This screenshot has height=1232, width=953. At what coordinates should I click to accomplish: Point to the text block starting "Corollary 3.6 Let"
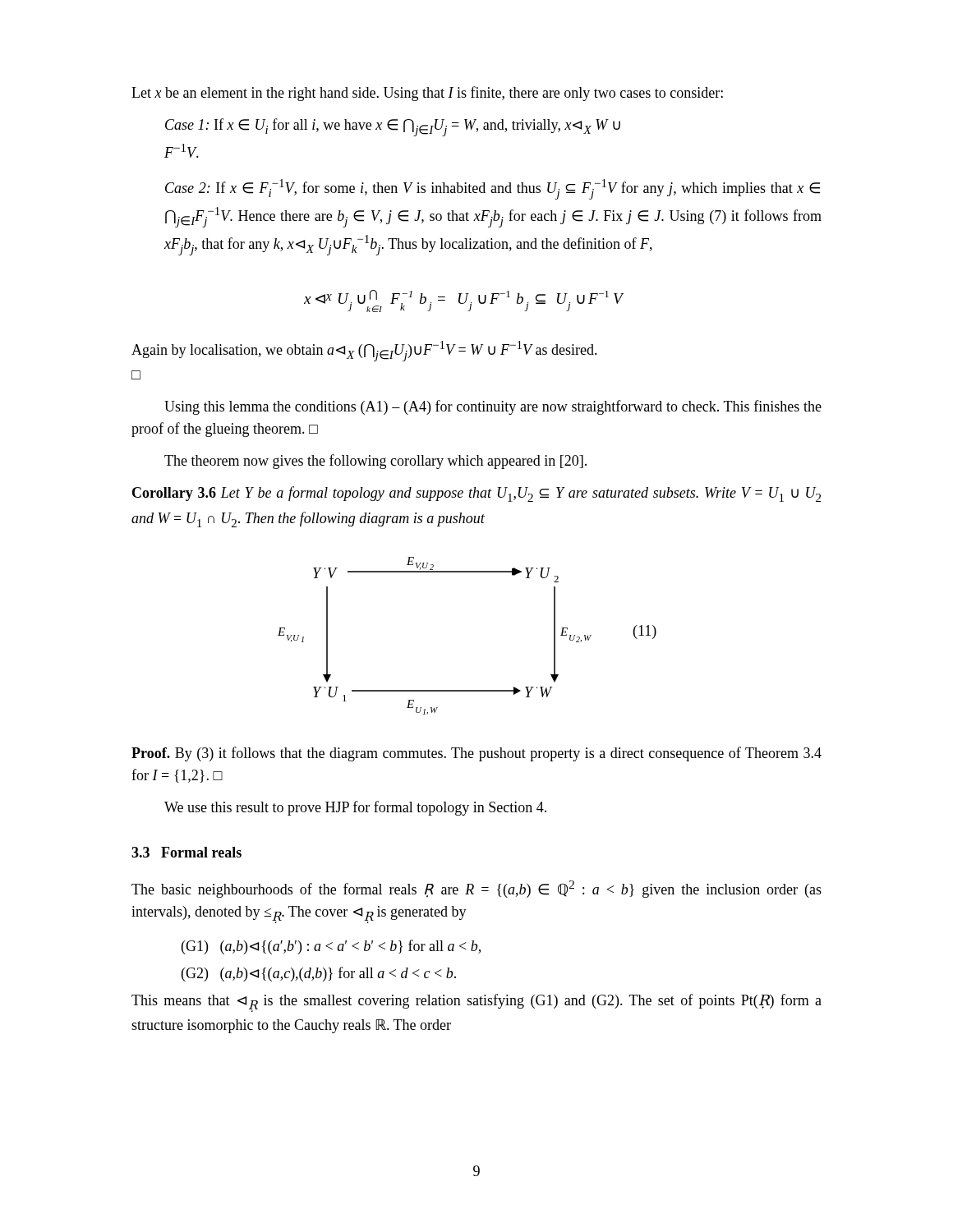476,507
